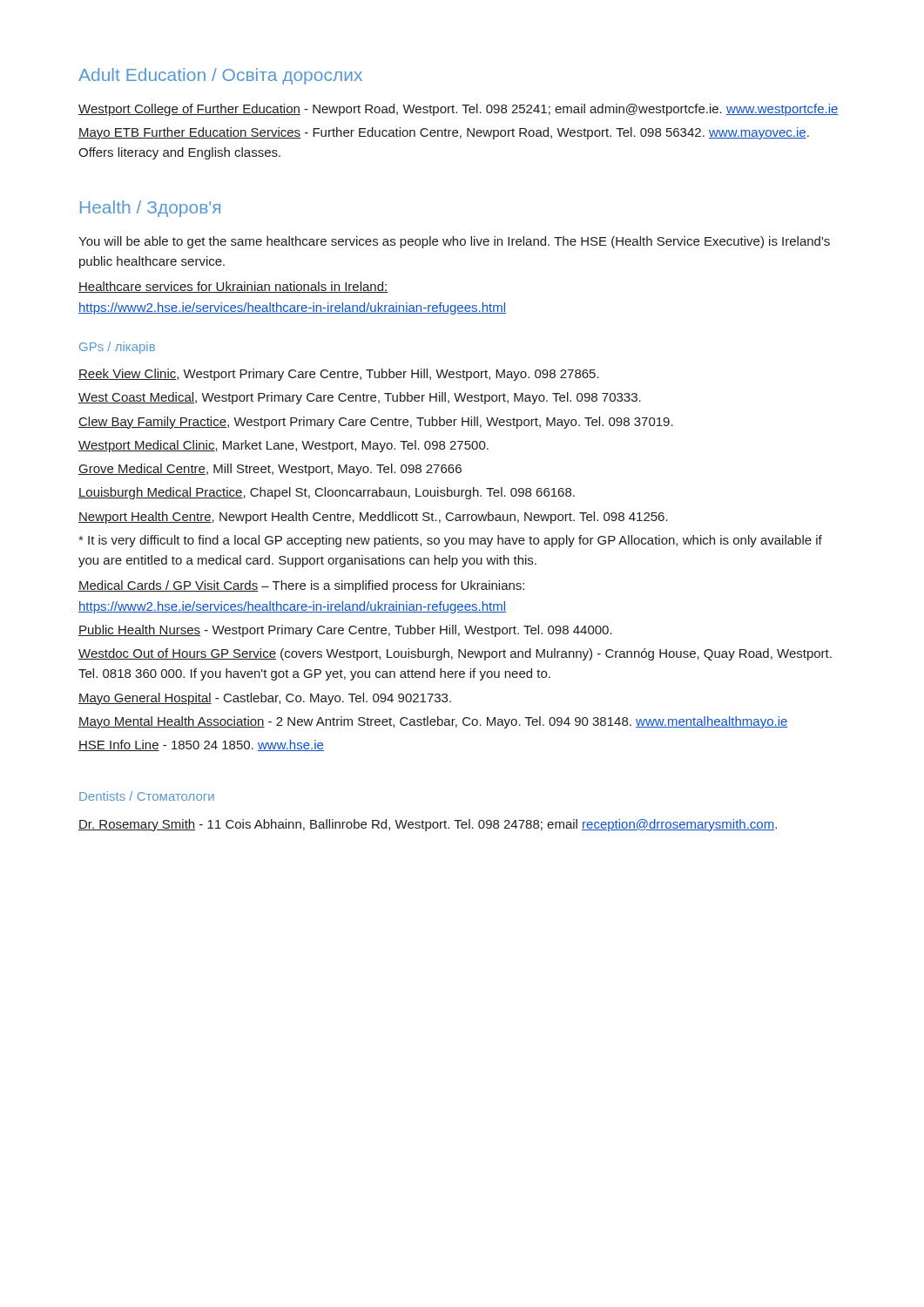
Task: Find the list item that reads "Westport Medical Clinic, Market"
Action: 284,445
